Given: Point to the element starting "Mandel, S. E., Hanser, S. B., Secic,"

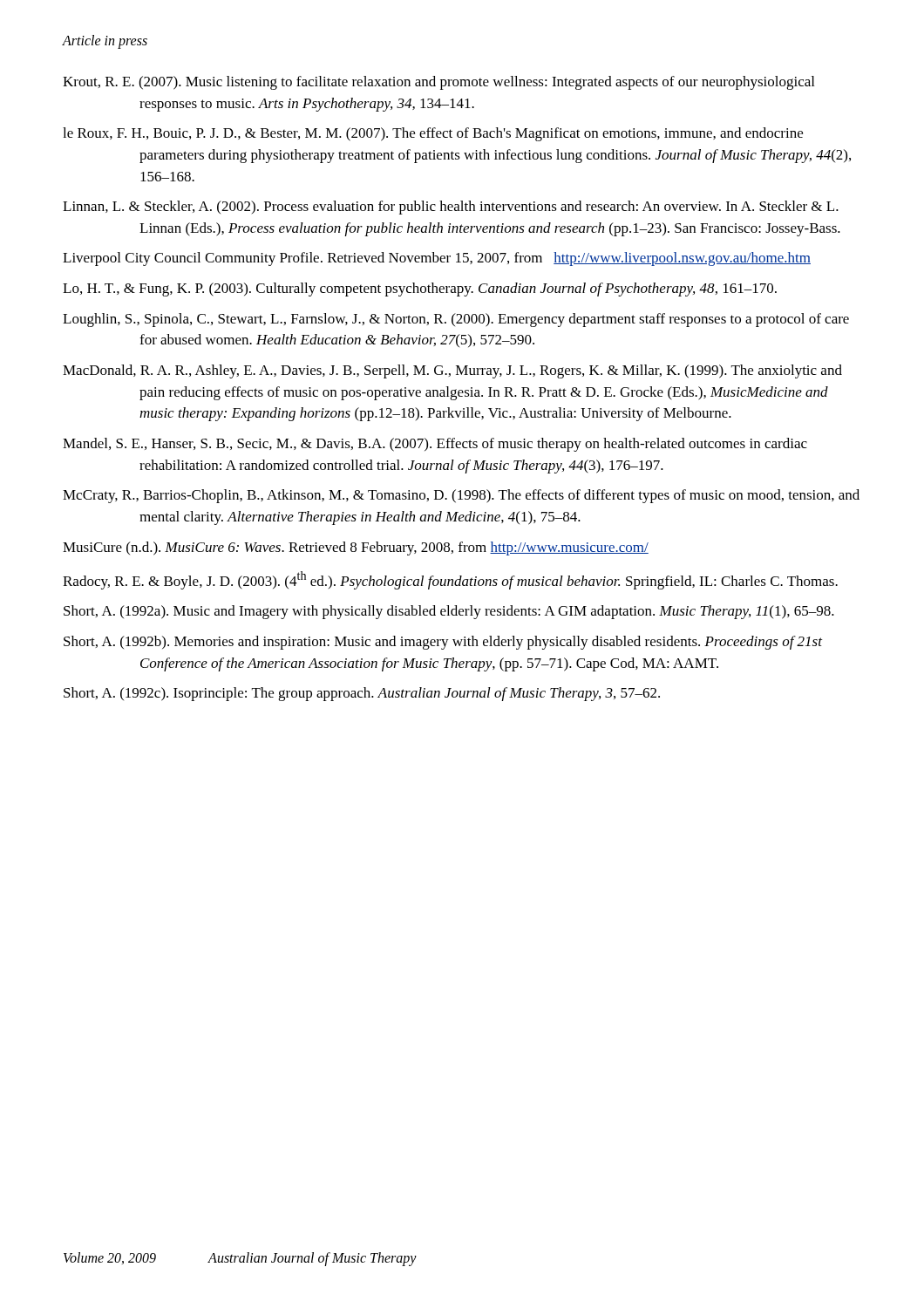Looking at the screenshot, I should point(435,454).
